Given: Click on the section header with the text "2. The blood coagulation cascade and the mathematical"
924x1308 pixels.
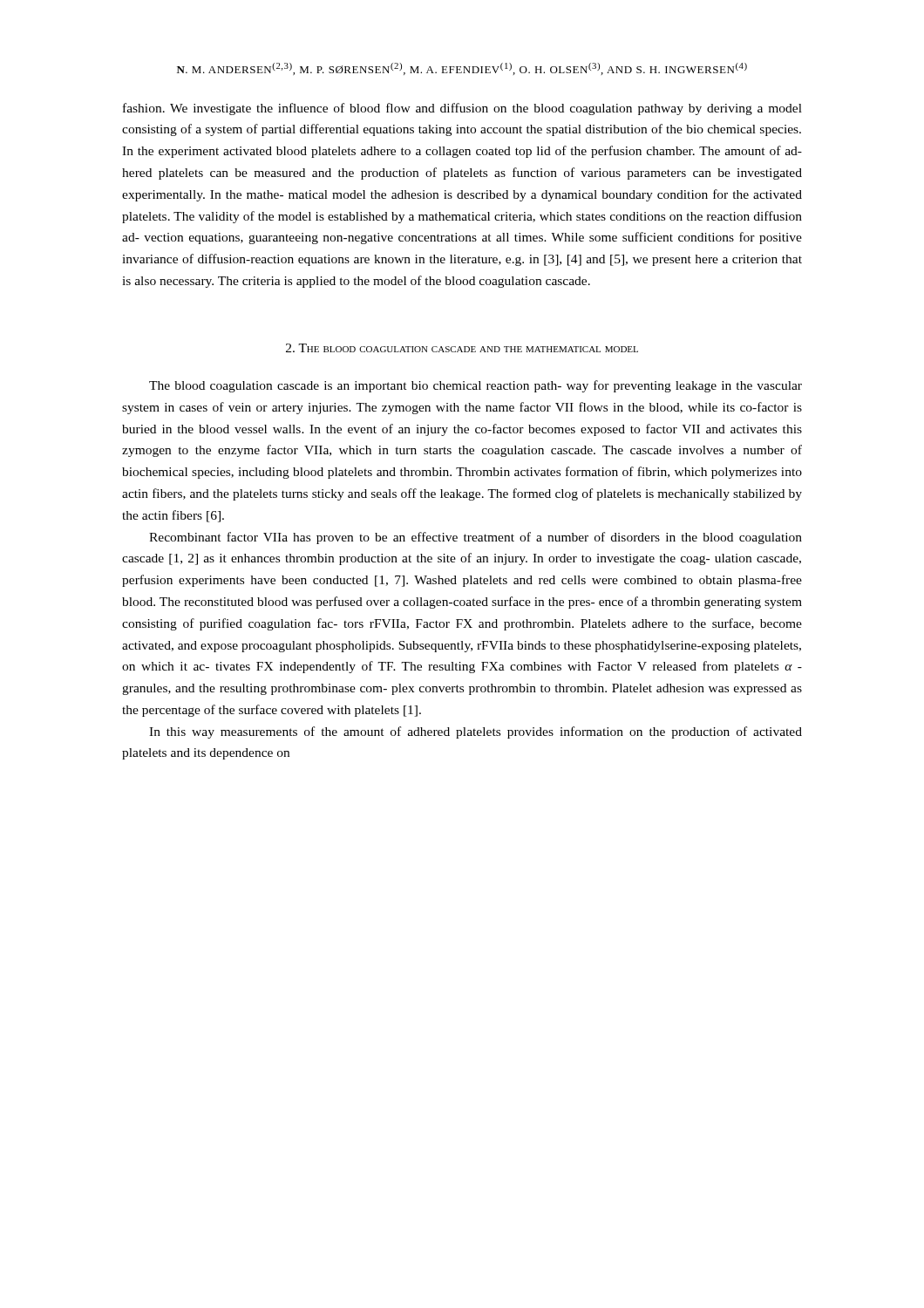Looking at the screenshot, I should coord(462,347).
